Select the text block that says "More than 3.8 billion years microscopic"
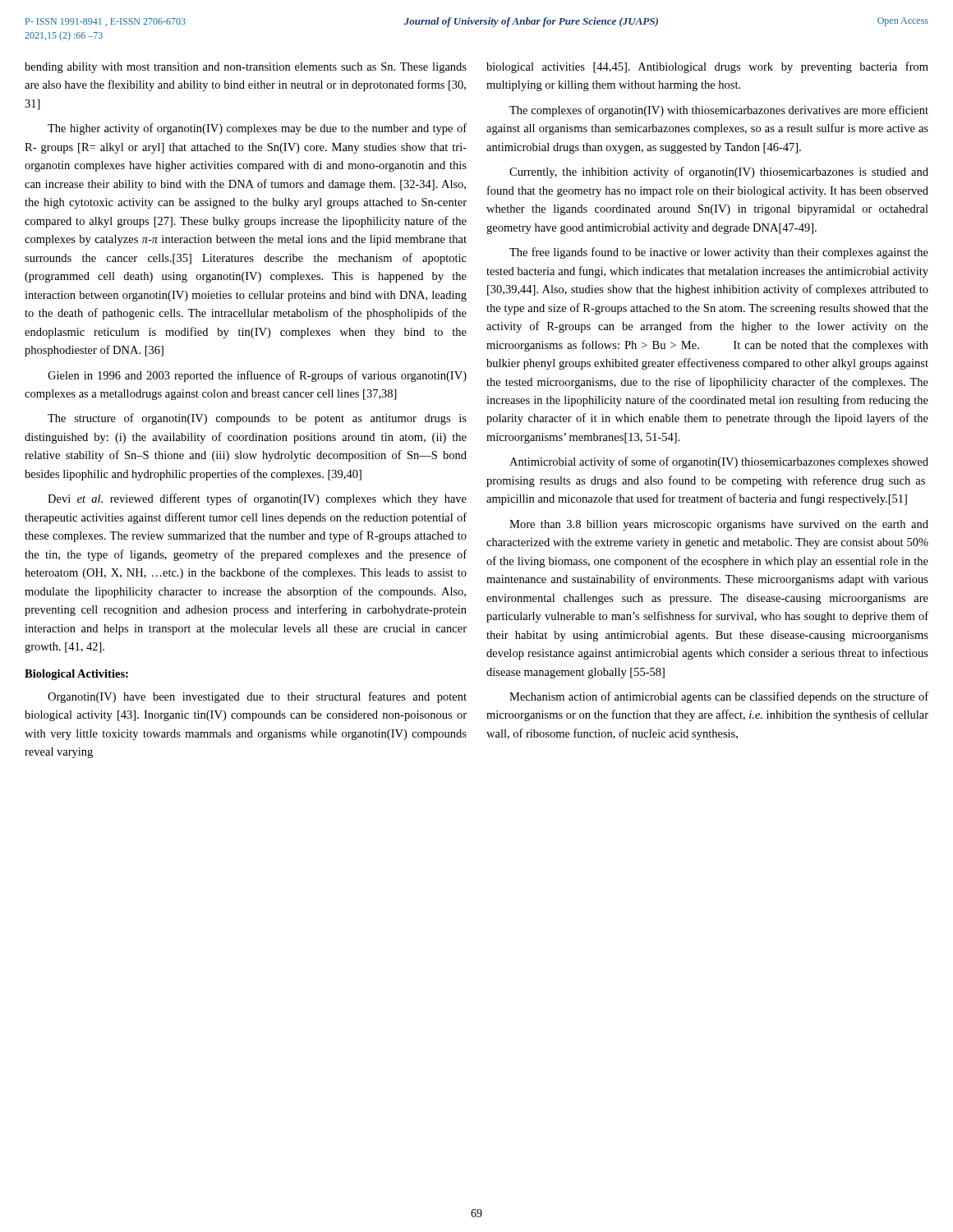 (x=707, y=598)
